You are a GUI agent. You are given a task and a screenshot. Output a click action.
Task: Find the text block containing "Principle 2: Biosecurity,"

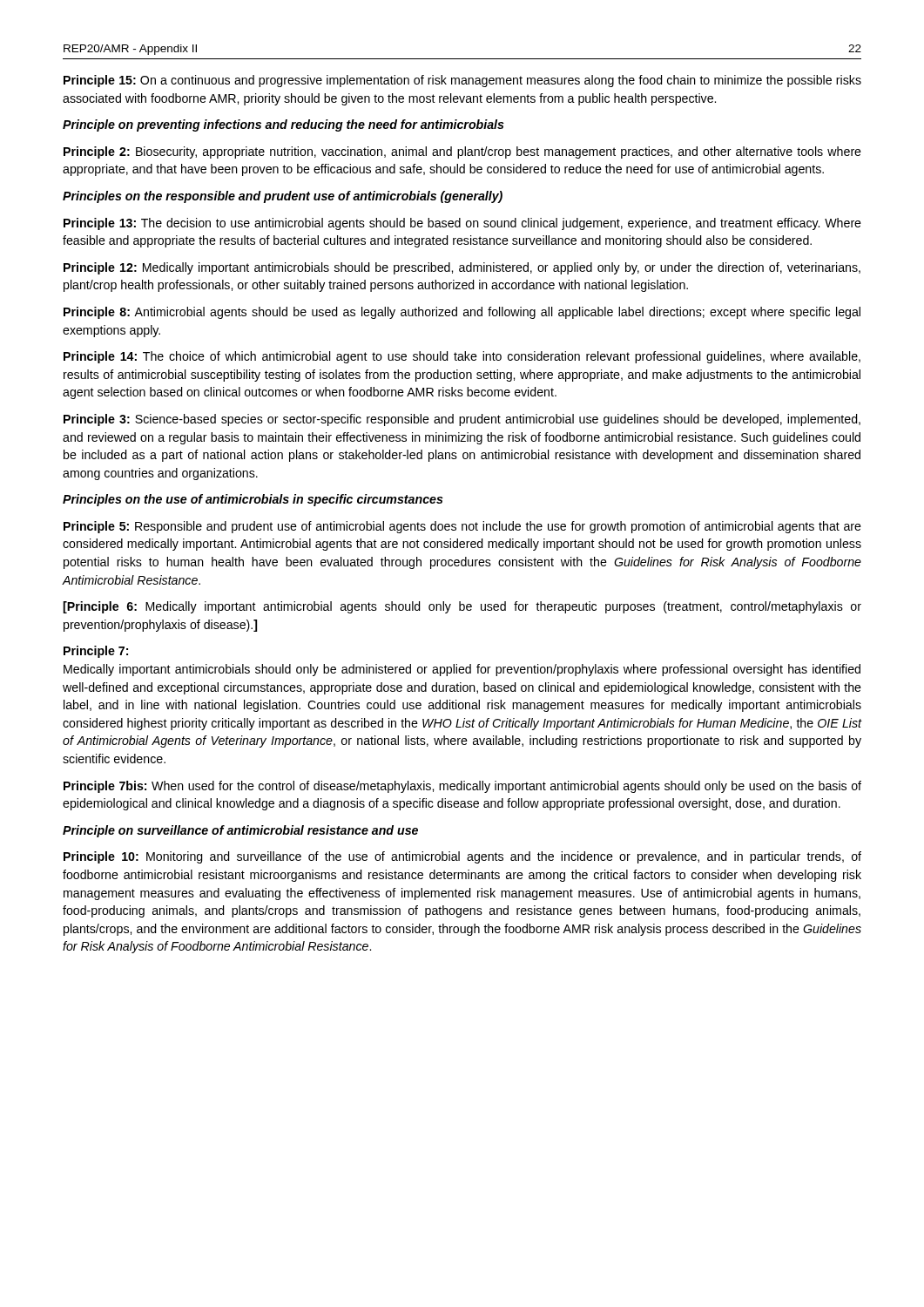click(x=462, y=160)
